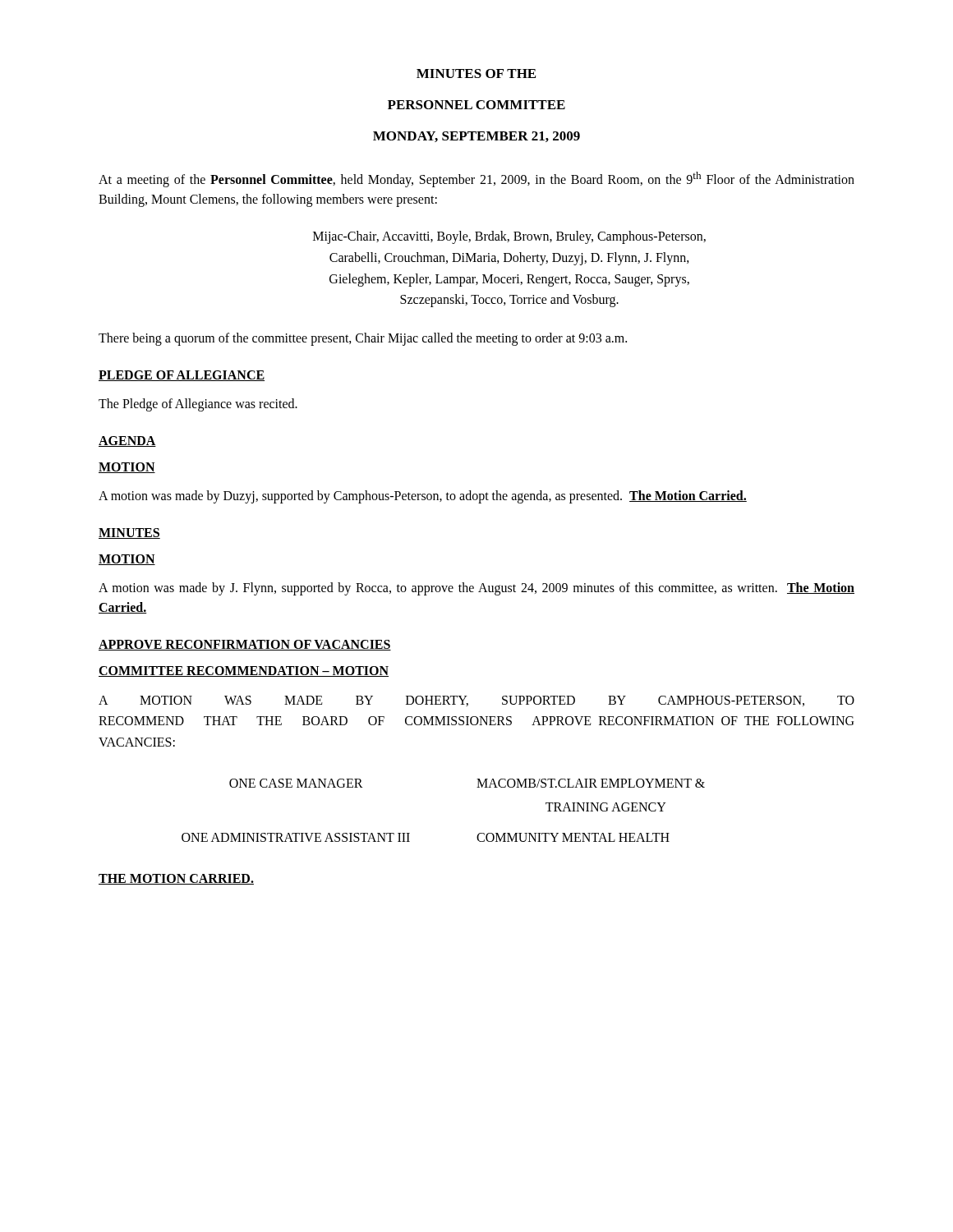Click on the text block containing "At a meeting of the Personnel"

tap(476, 188)
